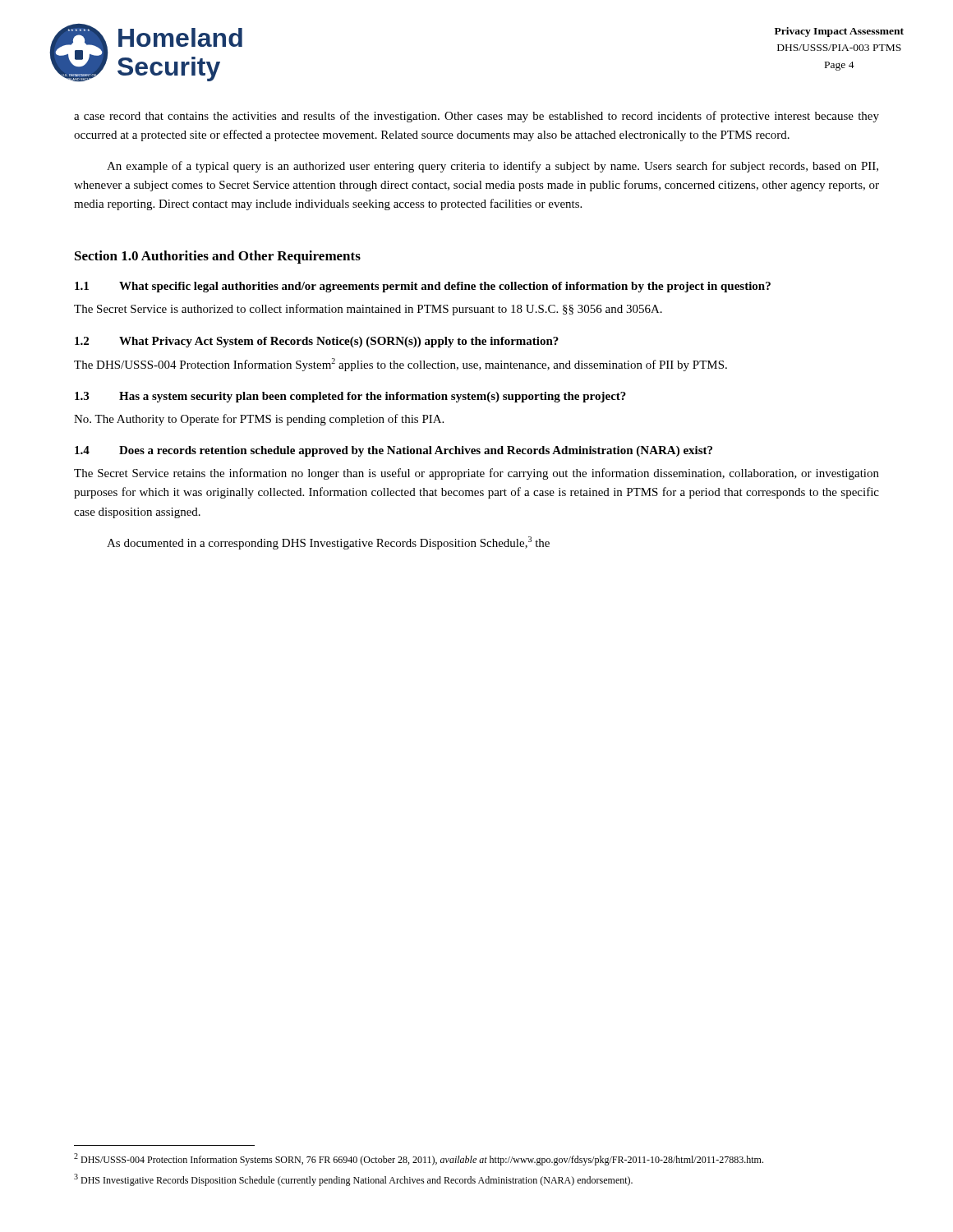Click the passage that begins "The Secret Service retains the information"

(476, 492)
